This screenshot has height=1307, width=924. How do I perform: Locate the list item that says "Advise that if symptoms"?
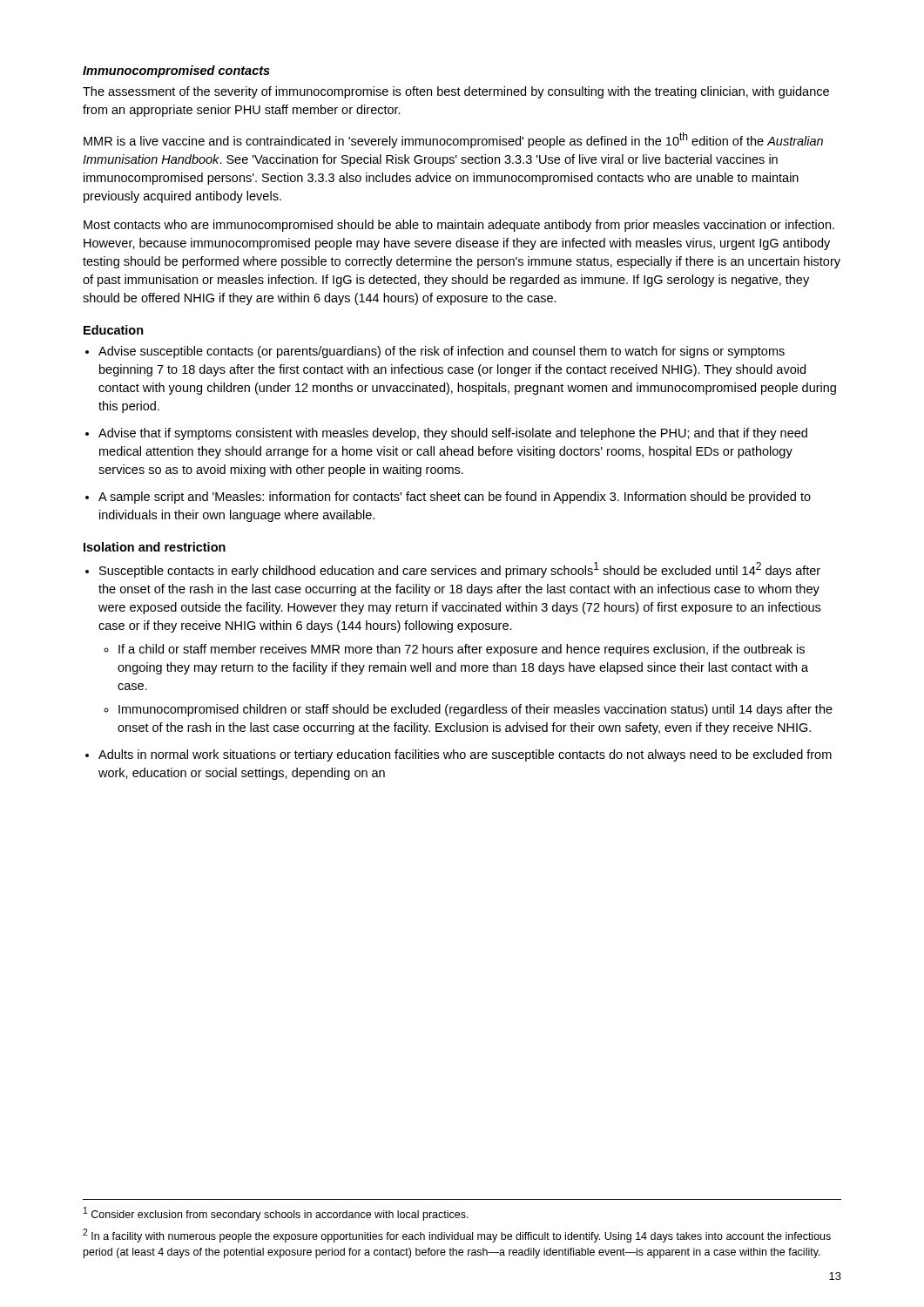(x=453, y=451)
